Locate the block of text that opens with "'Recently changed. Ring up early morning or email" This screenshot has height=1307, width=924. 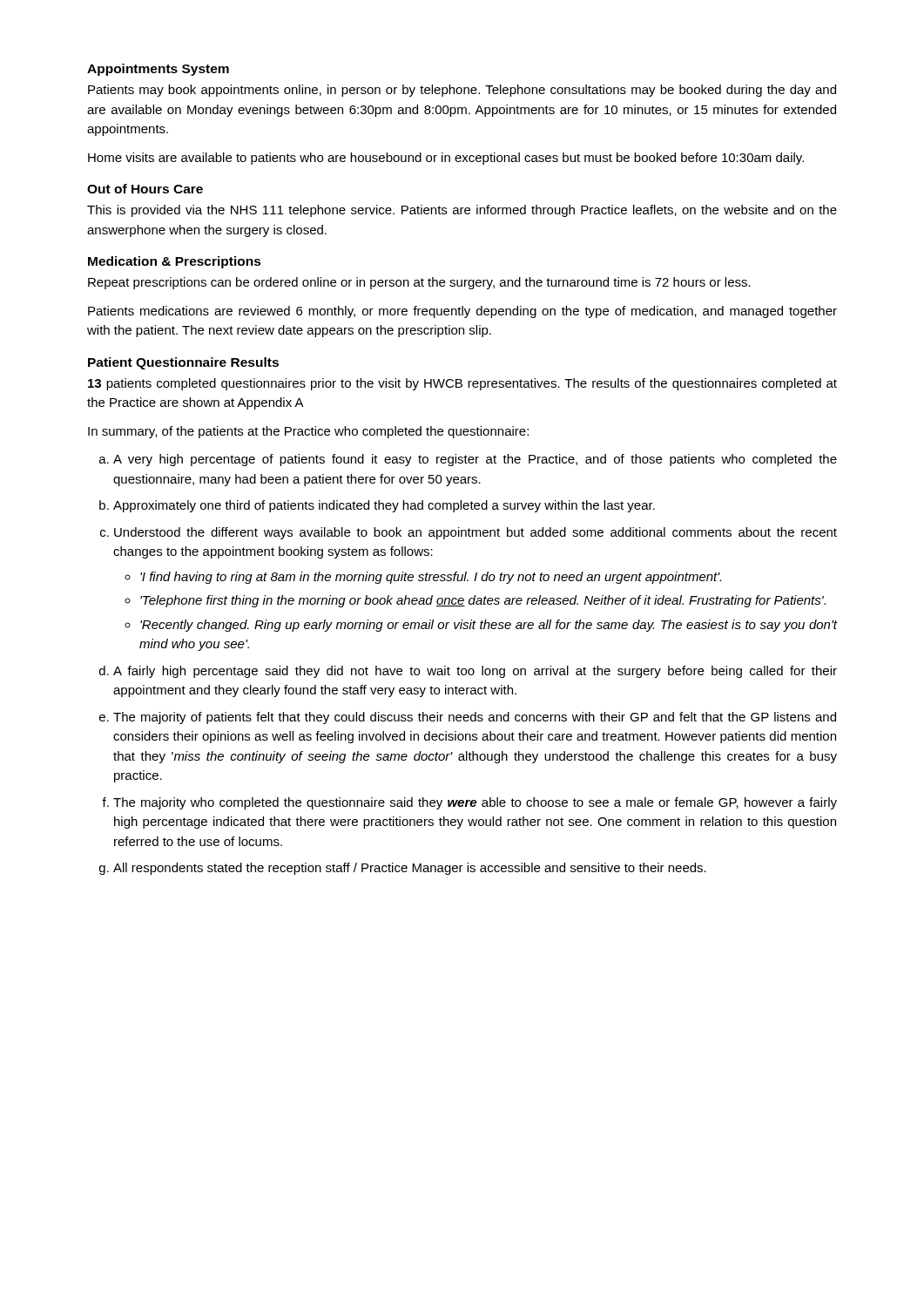488,634
